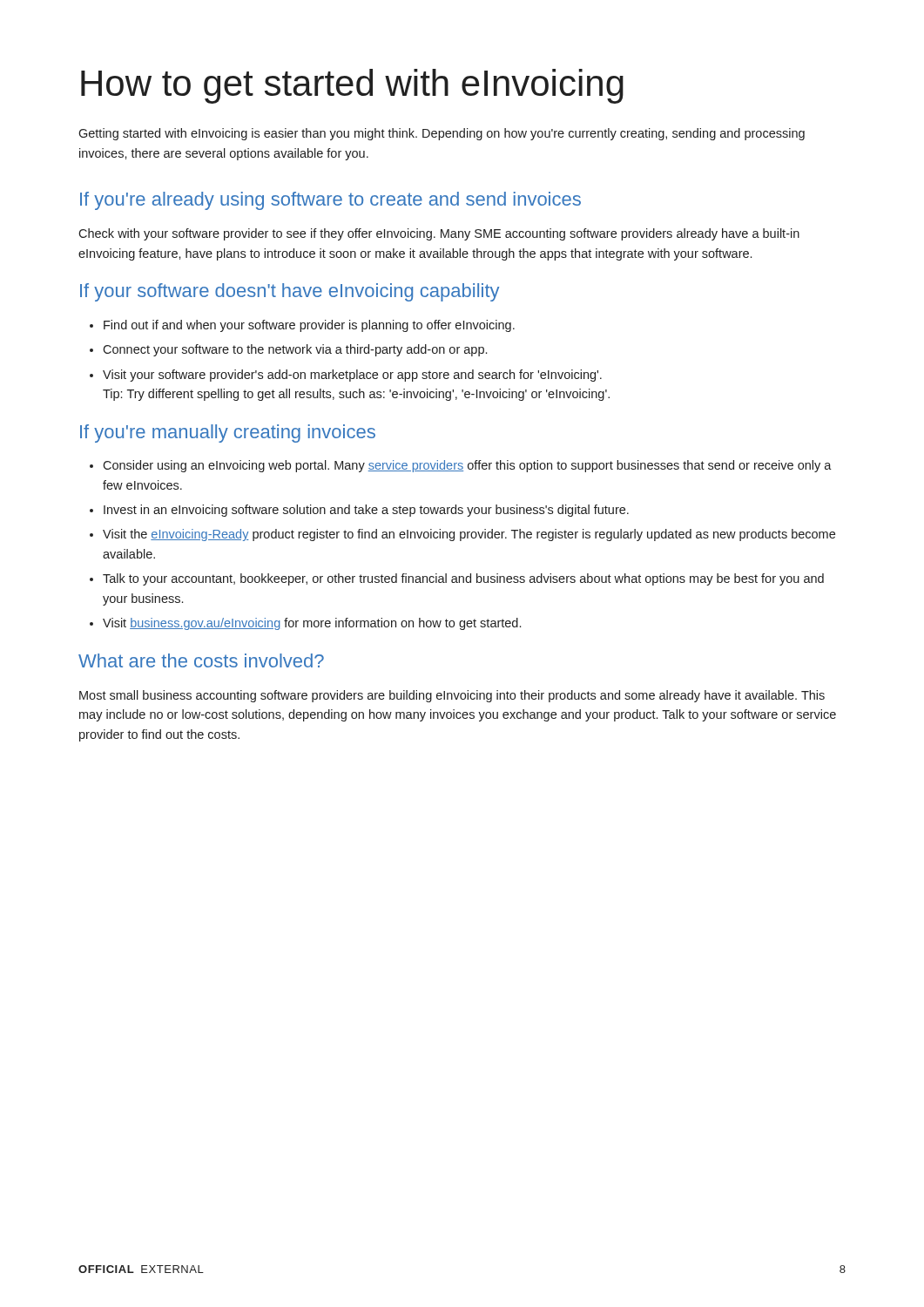
Task: Navigate to the text block starting "If your software doesn't have eInvoicing capability"
Action: (x=462, y=291)
